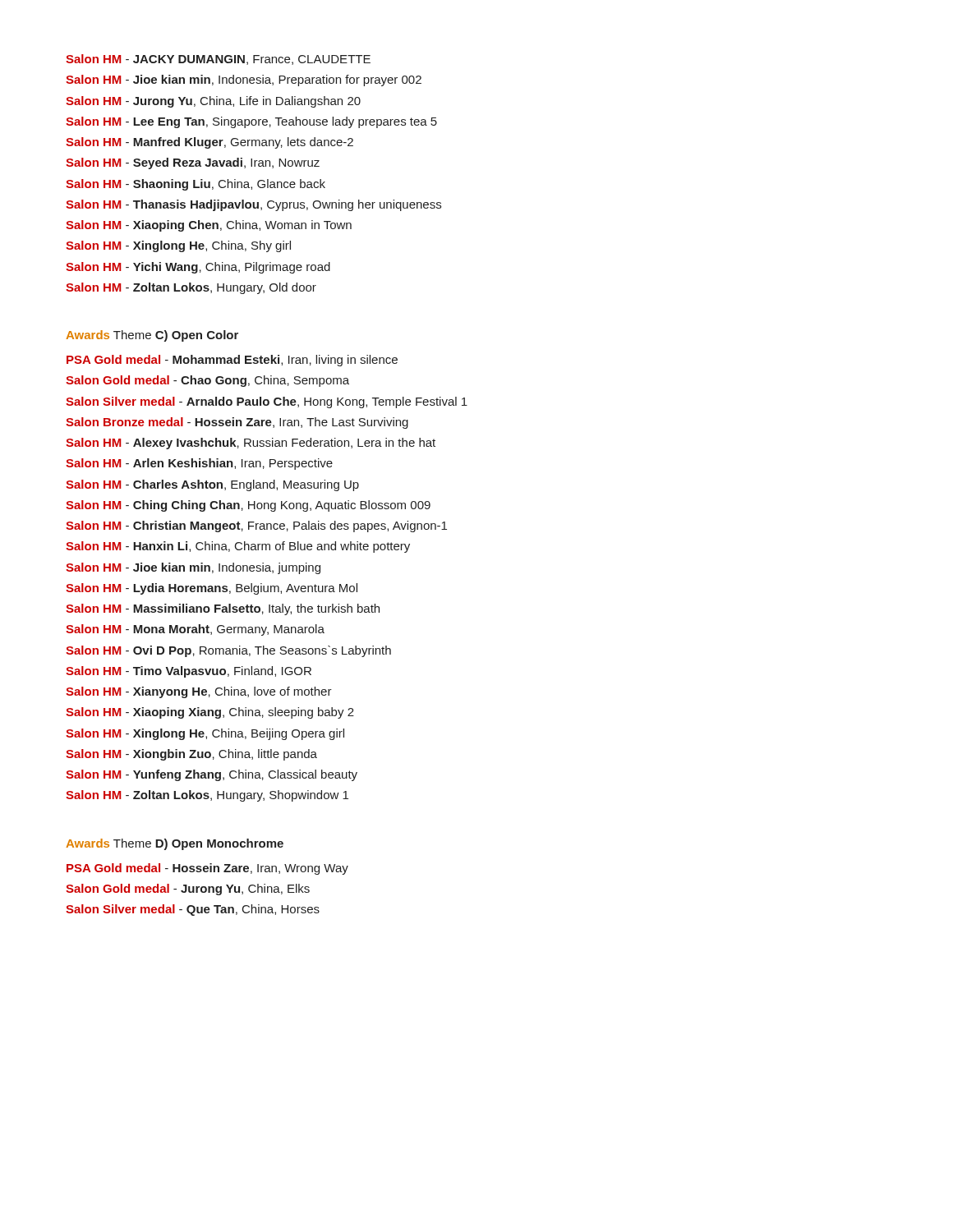Point to the block beginning "Salon HM - Ching Ching Chan, Hong"

pyautogui.click(x=248, y=505)
